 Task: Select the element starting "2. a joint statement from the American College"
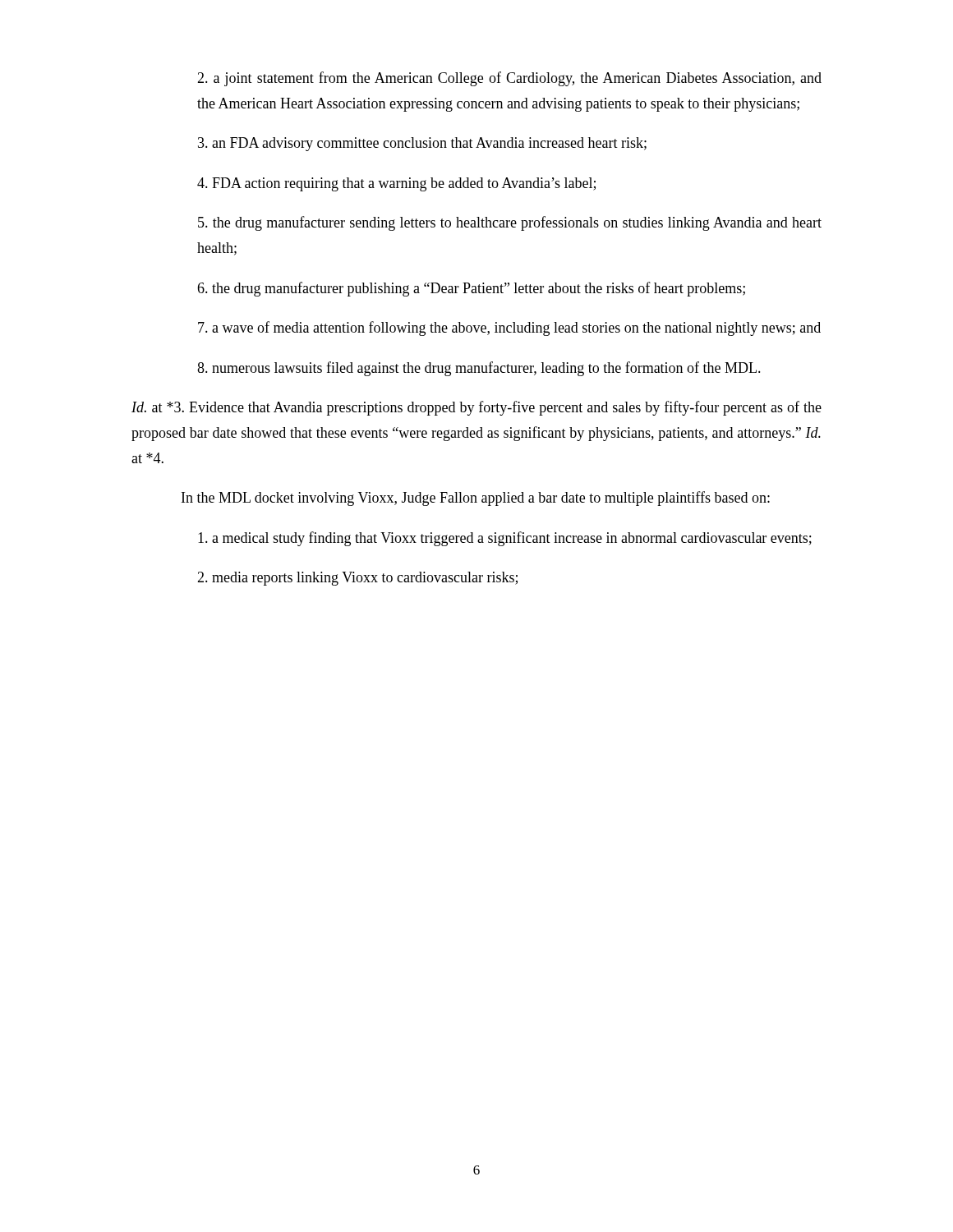(x=509, y=91)
